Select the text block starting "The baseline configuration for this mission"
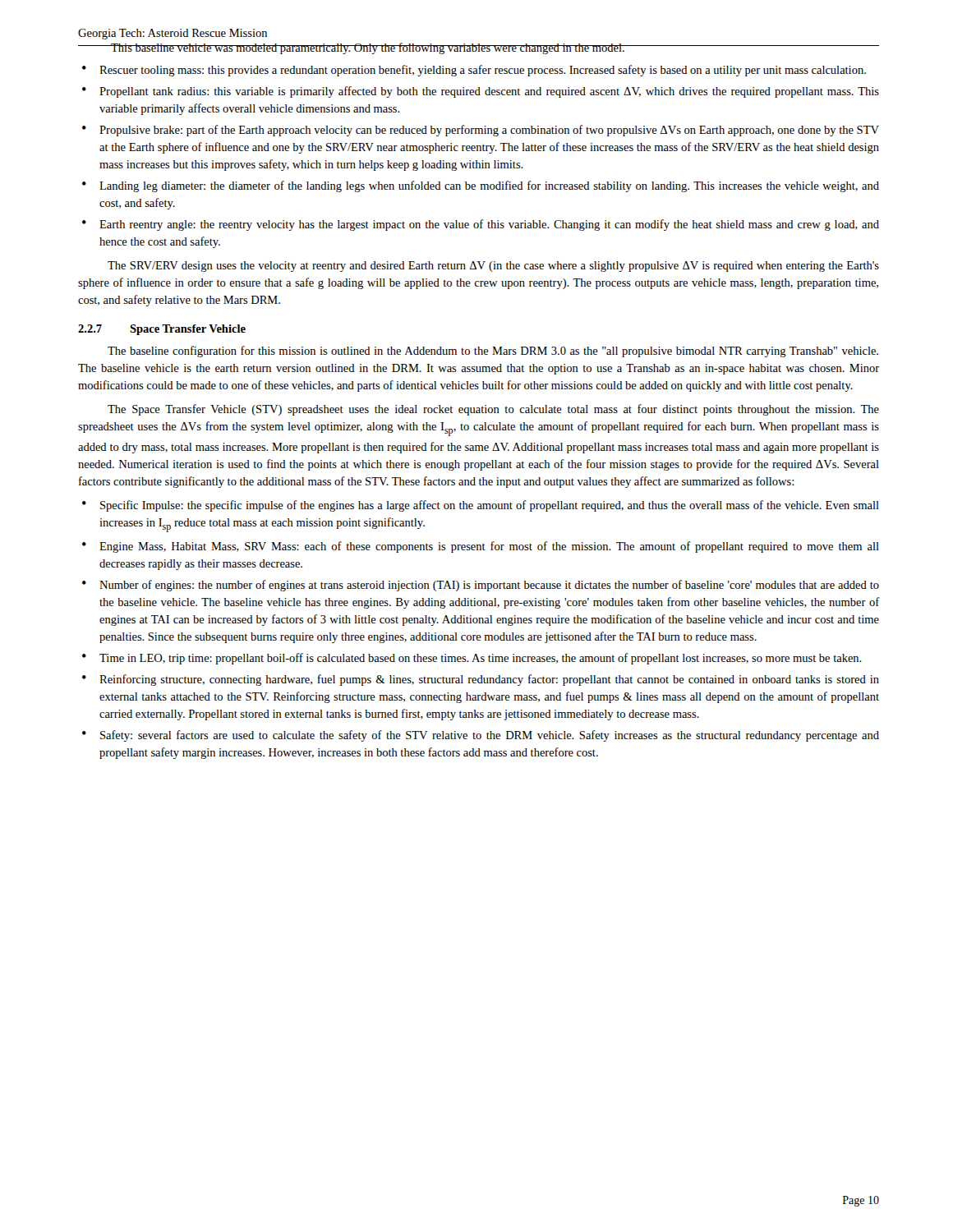Viewport: 953px width, 1232px height. tap(479, 368)
